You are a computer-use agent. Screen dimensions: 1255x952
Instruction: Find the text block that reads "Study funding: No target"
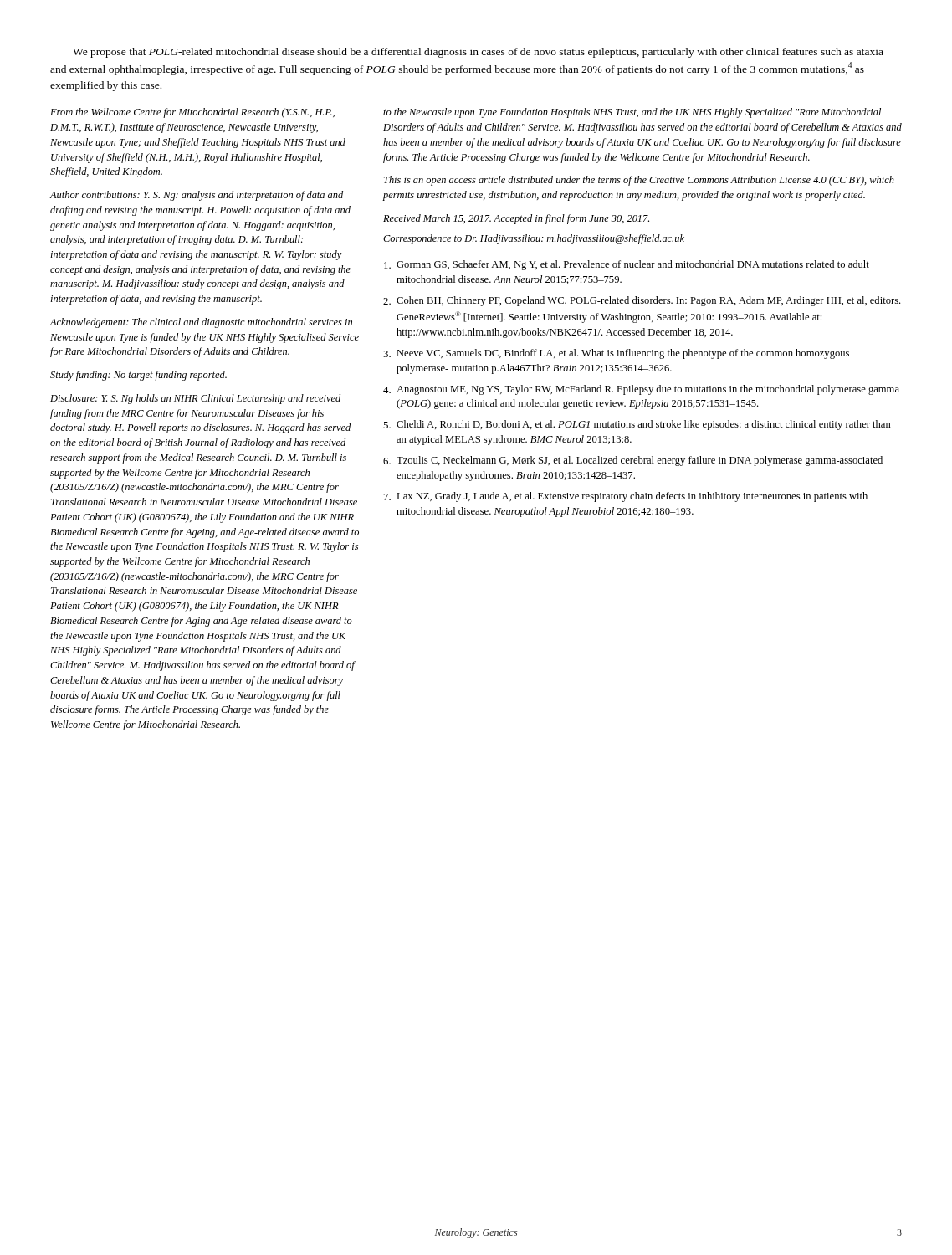point(139,375)
